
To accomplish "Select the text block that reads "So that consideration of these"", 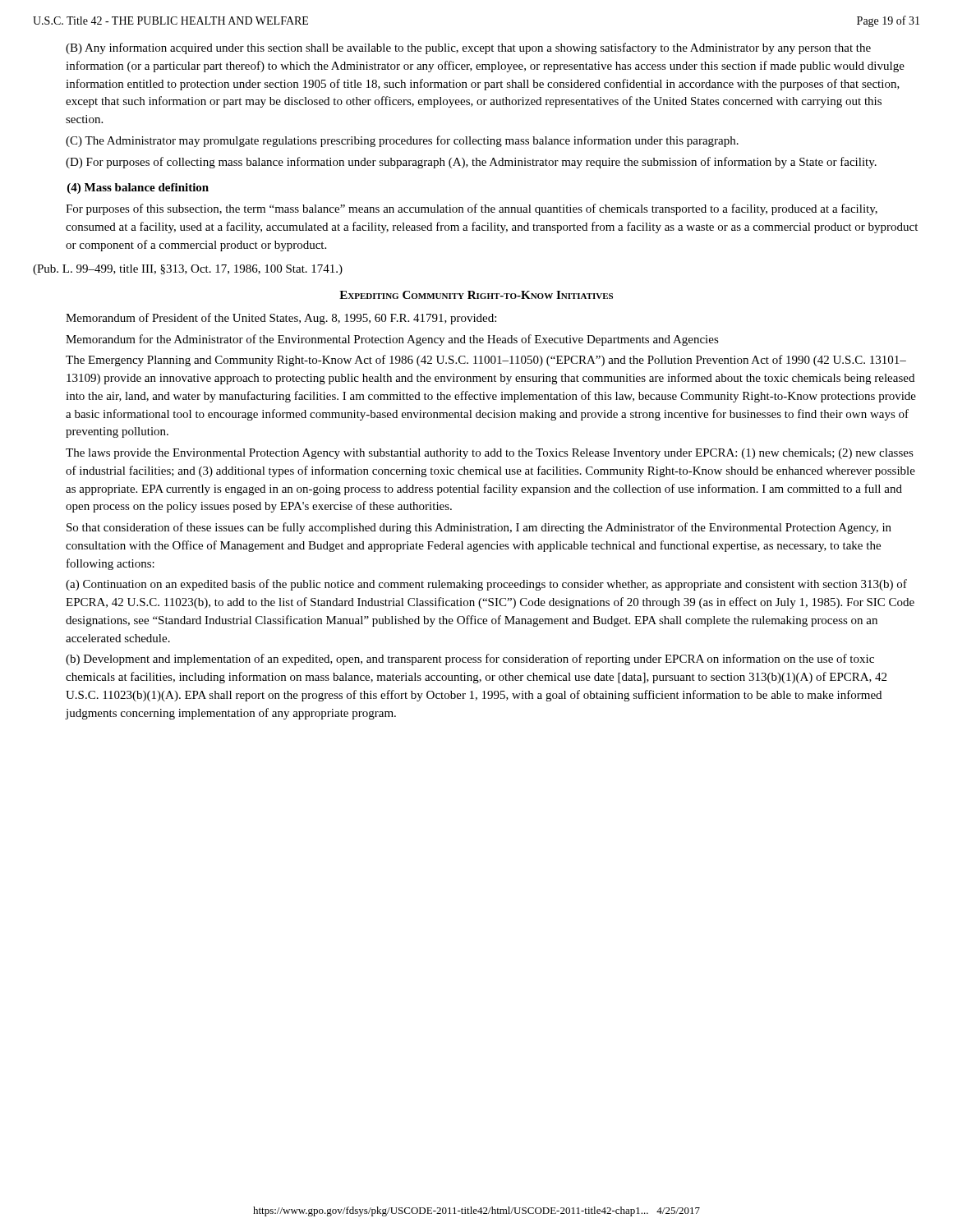I will tap(493, 546).
